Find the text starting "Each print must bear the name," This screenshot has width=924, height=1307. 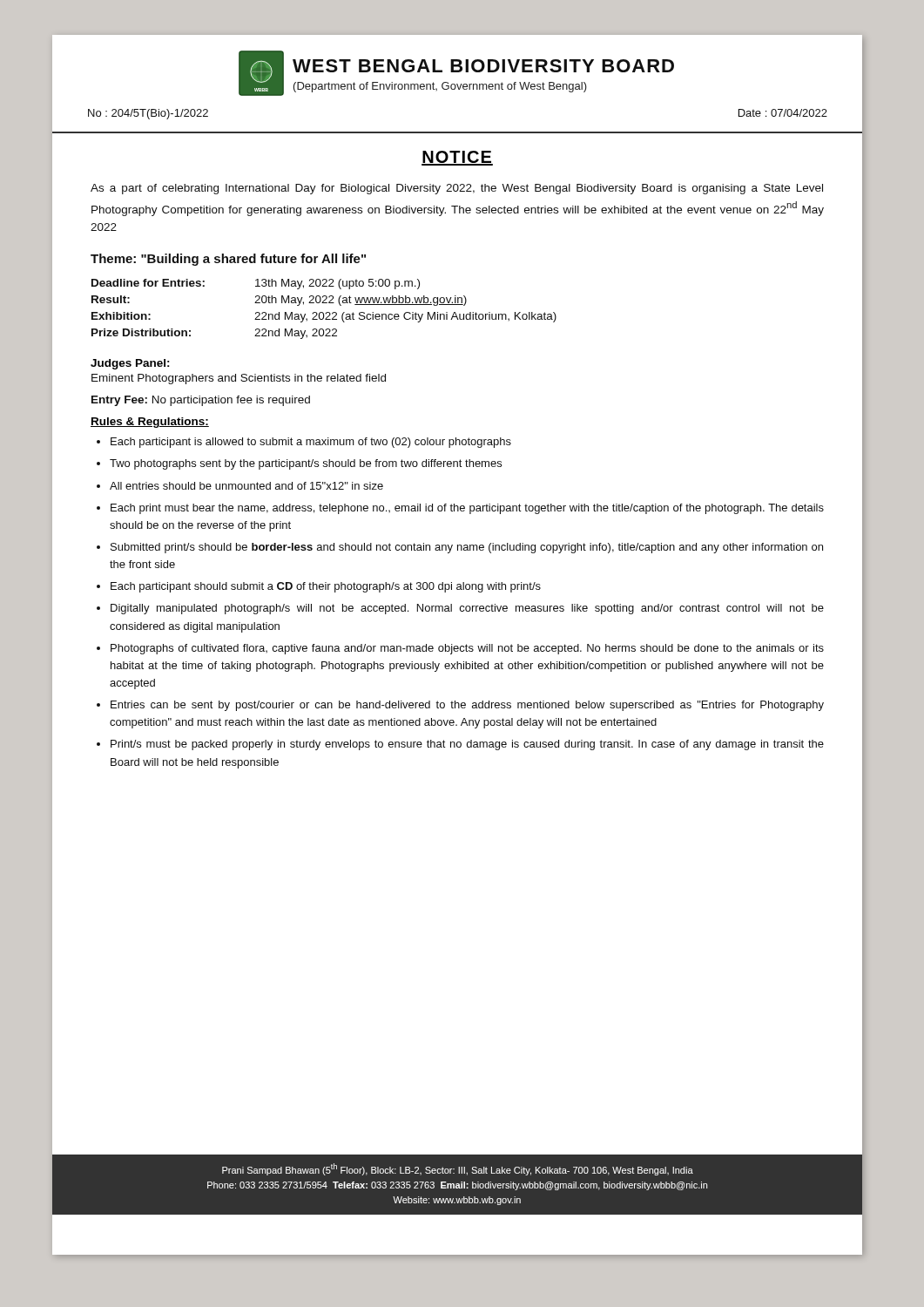[x=467, y=516]
